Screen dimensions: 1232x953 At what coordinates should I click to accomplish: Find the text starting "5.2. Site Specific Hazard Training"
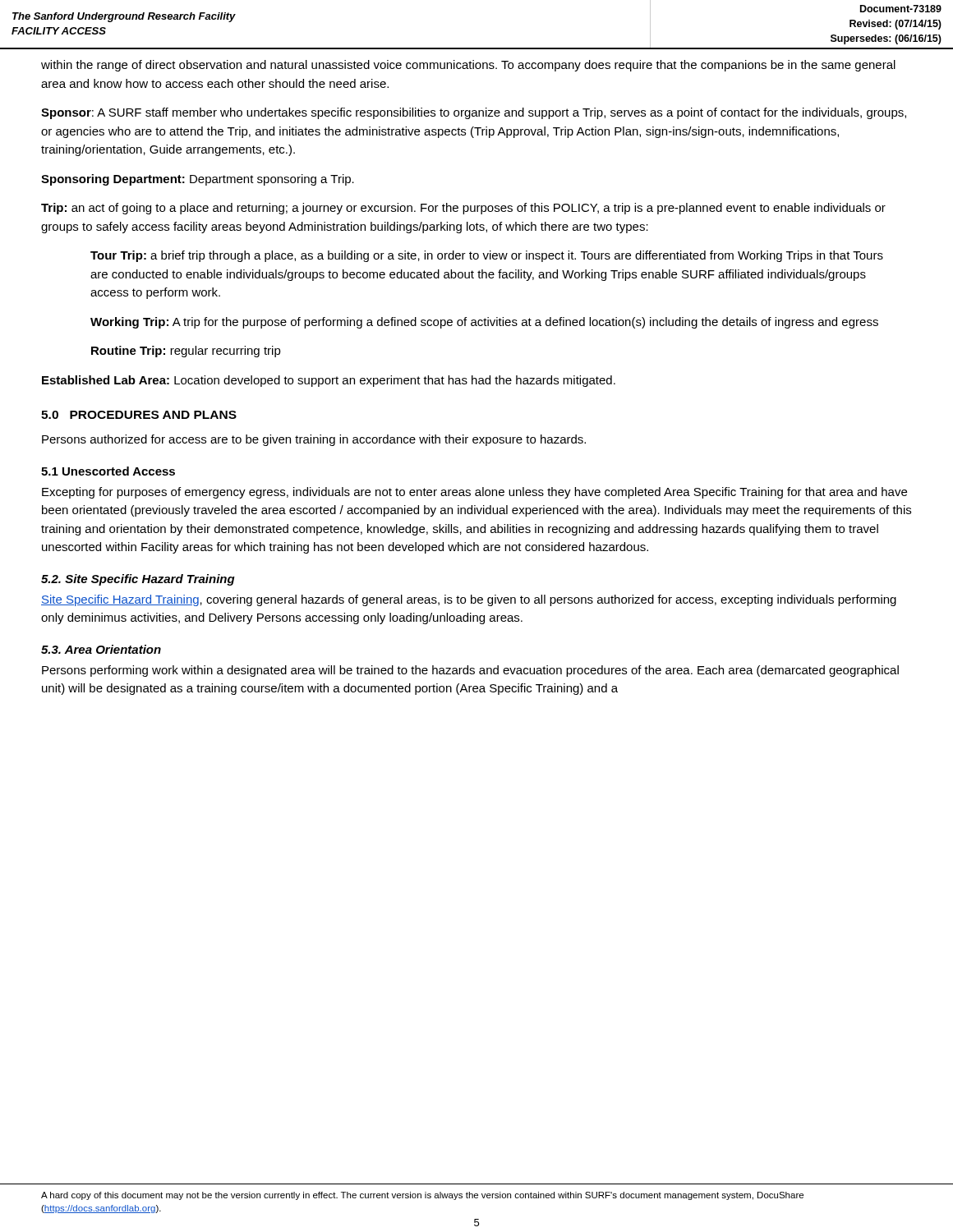[x=138, y=578]
